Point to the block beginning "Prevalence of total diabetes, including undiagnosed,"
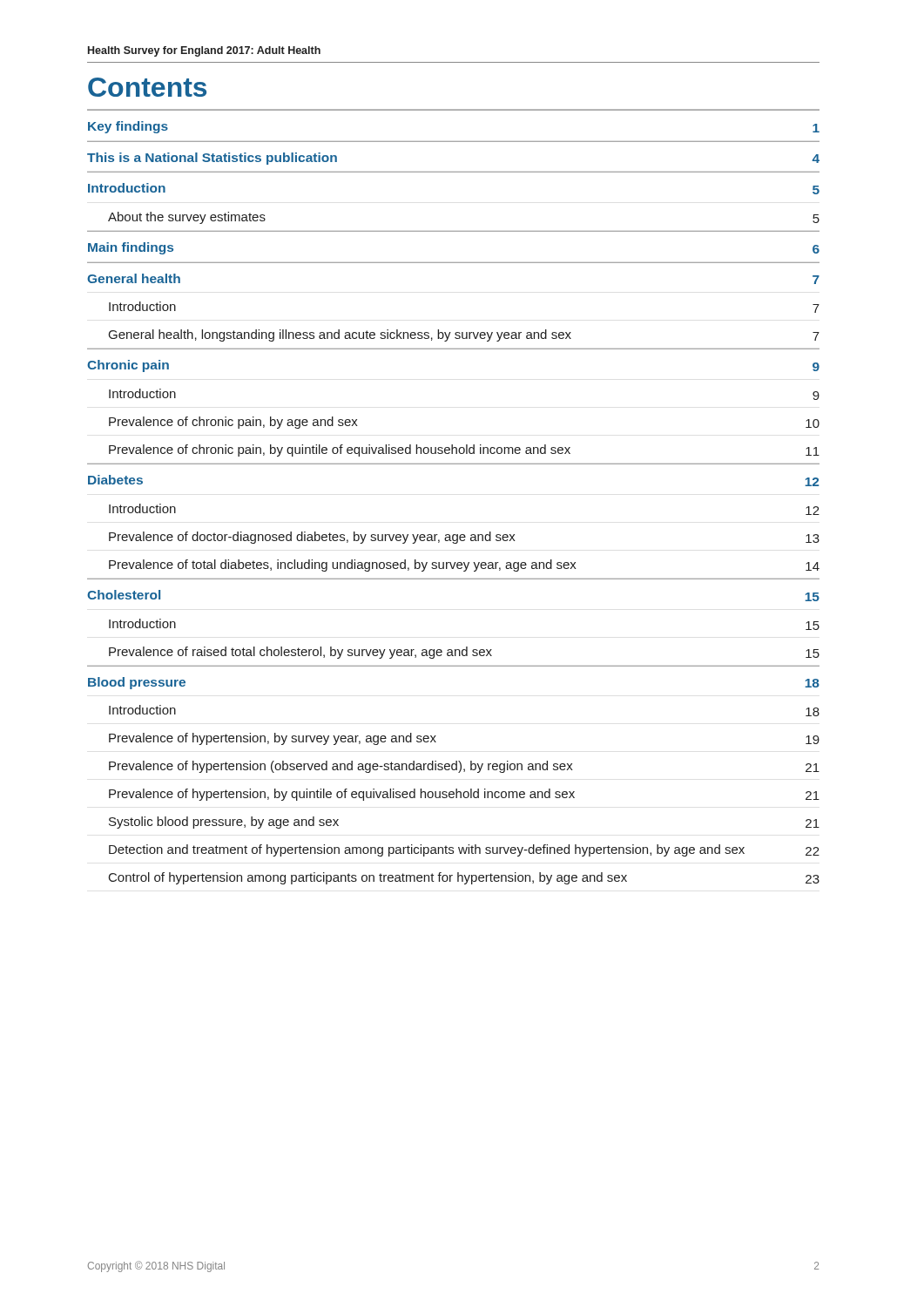This screenshot has width=924, height=1307. click(x=453, y=564)
